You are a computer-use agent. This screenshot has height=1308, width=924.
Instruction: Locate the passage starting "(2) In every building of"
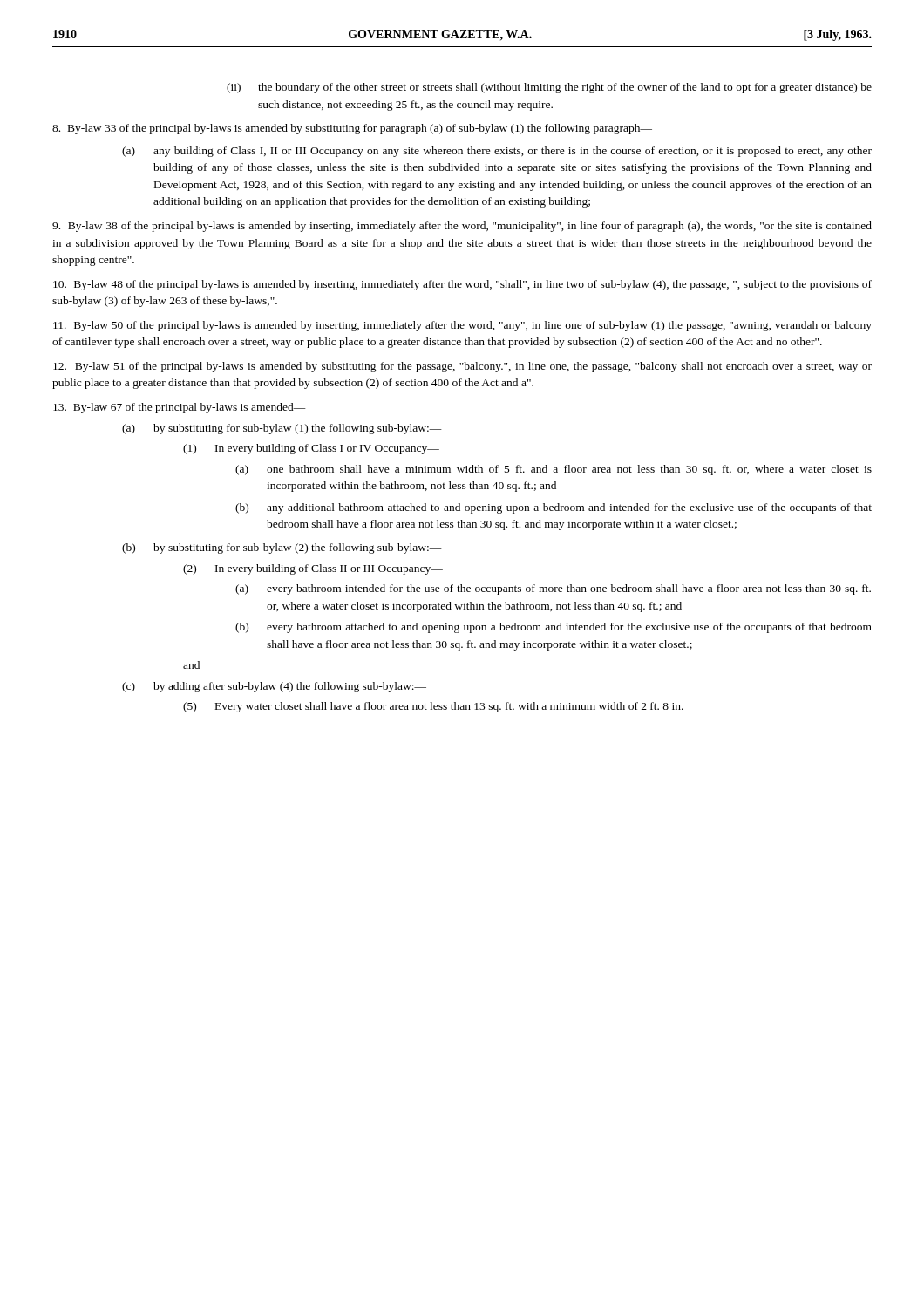(313, 568)
